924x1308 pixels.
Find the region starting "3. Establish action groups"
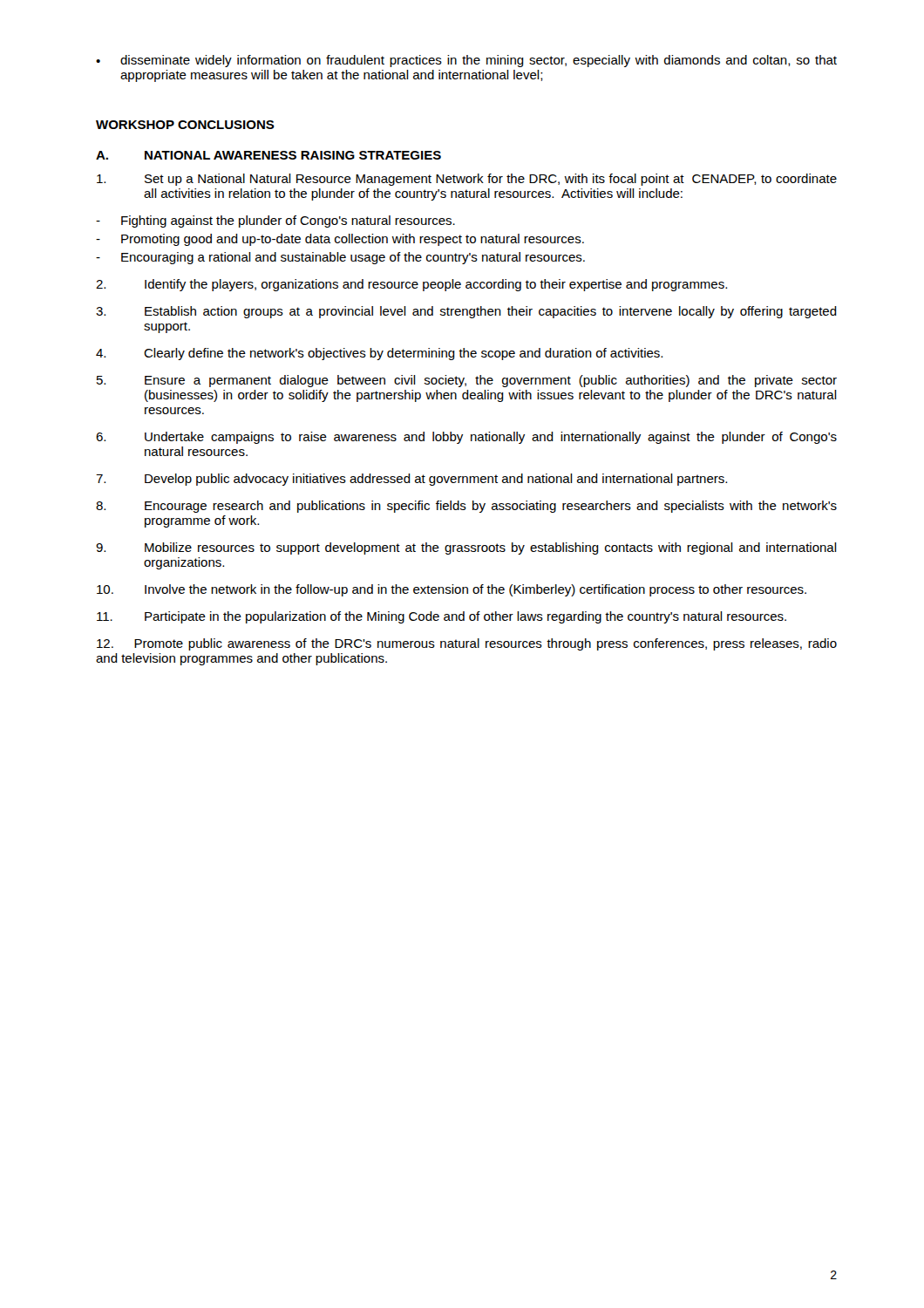[x=466, y=318]
